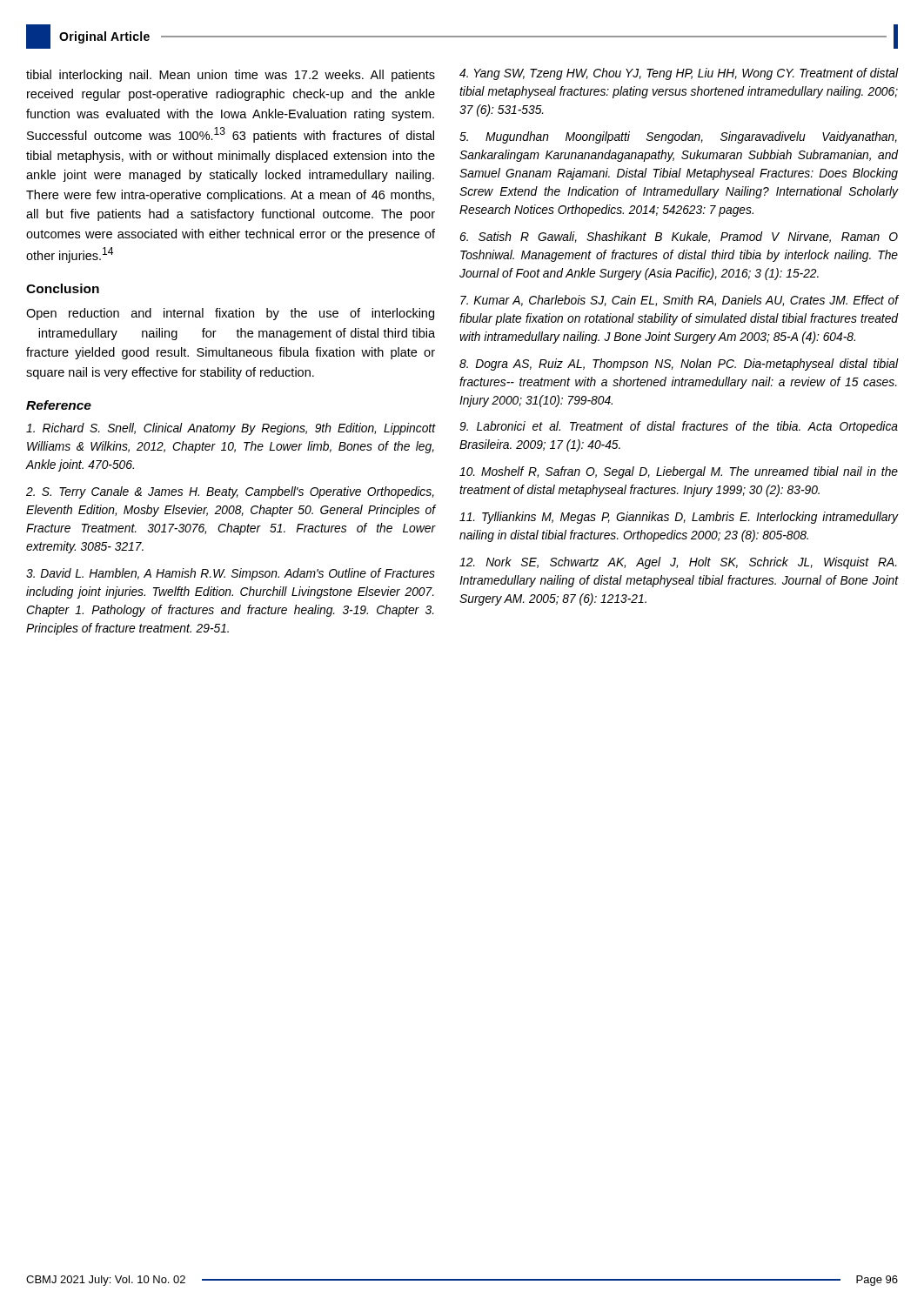Point to the region starting "2. S. Terry Canale & James H."
The height and width of the screenshot is (1305, 924).
[231, 519]
